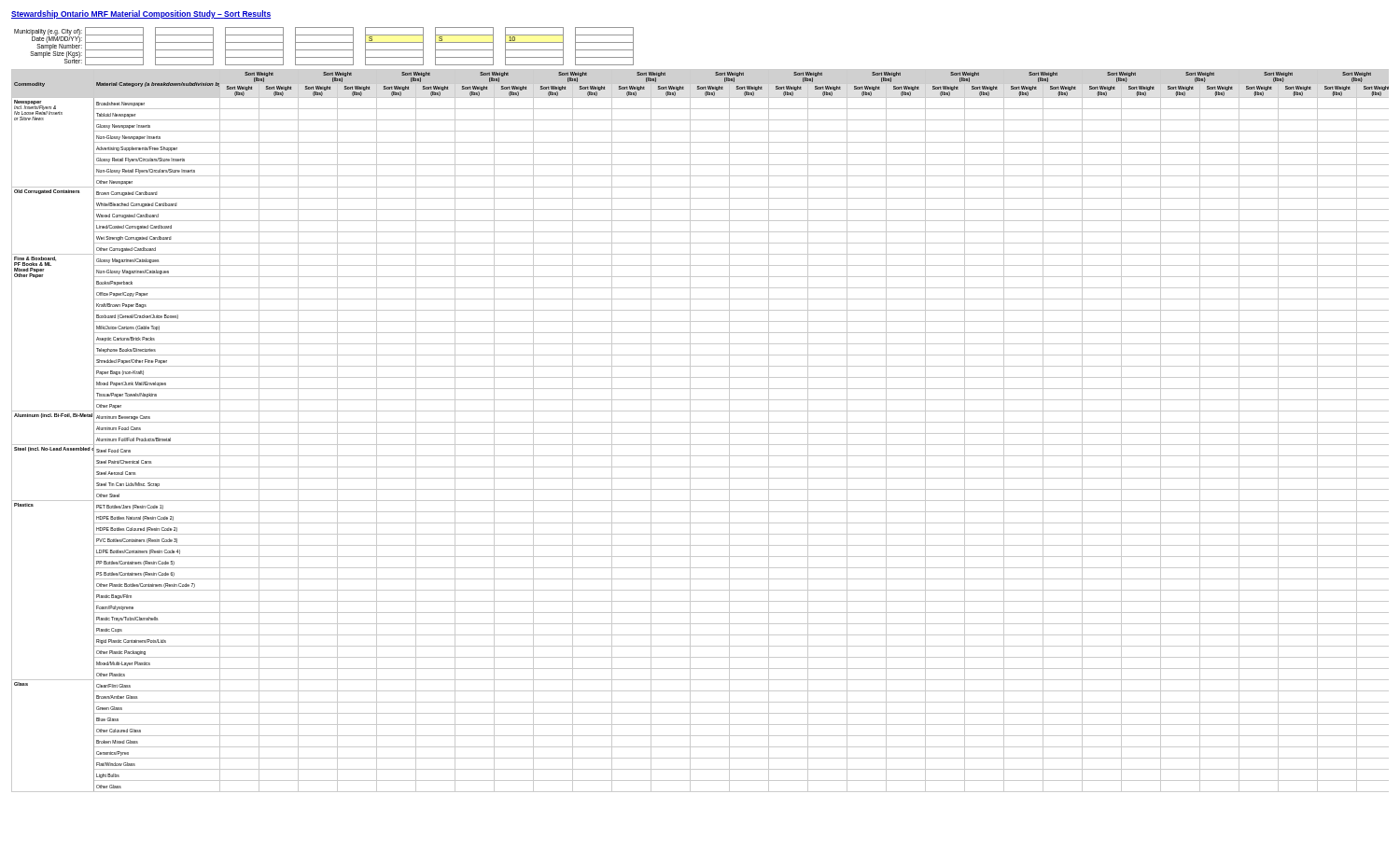Find the table that mentions "Date (MM/DD/YY):"
1400x850 pixels.
pyautogui.click(x=700, y=46)
